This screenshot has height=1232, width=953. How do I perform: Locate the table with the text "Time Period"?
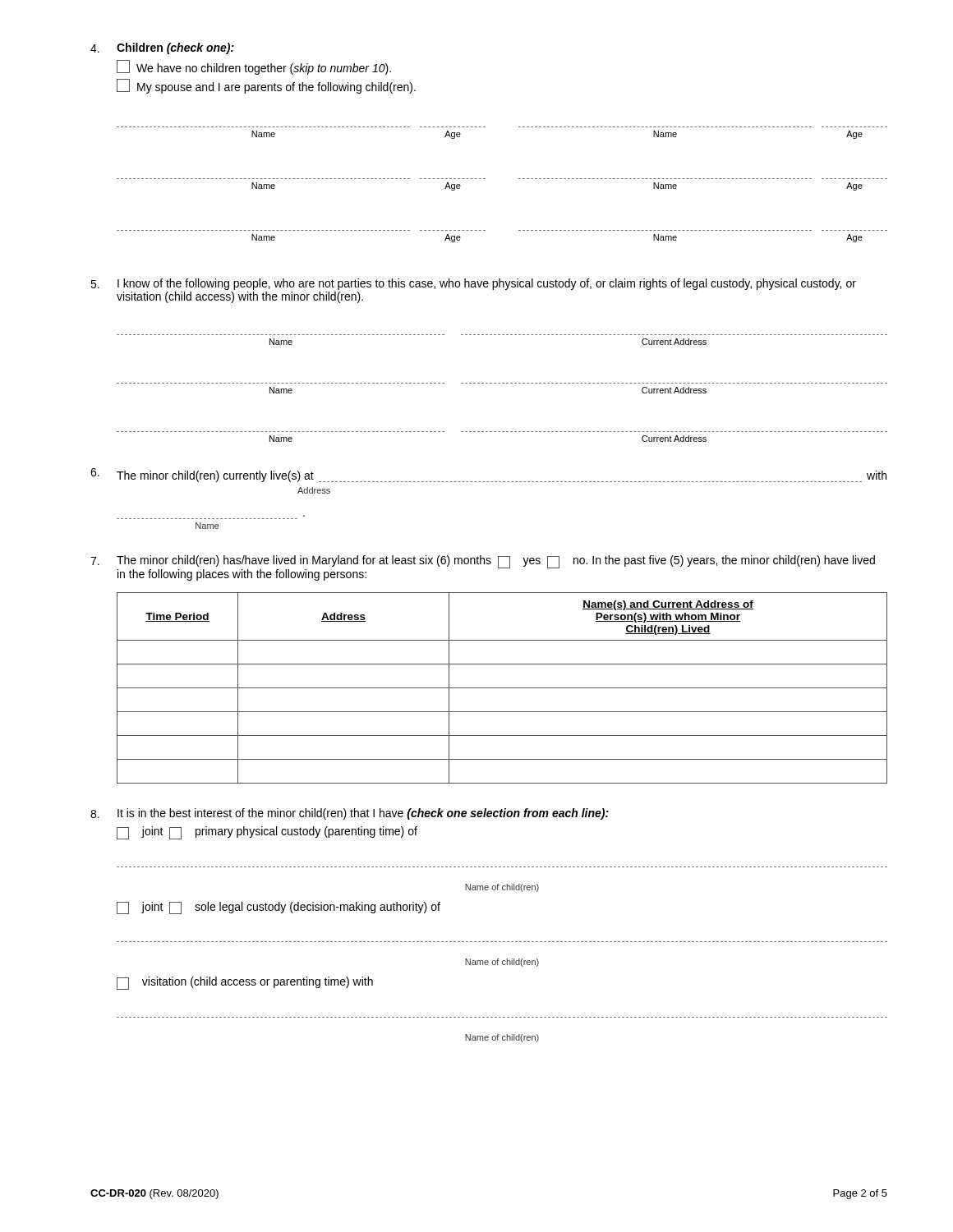[502, 688]
